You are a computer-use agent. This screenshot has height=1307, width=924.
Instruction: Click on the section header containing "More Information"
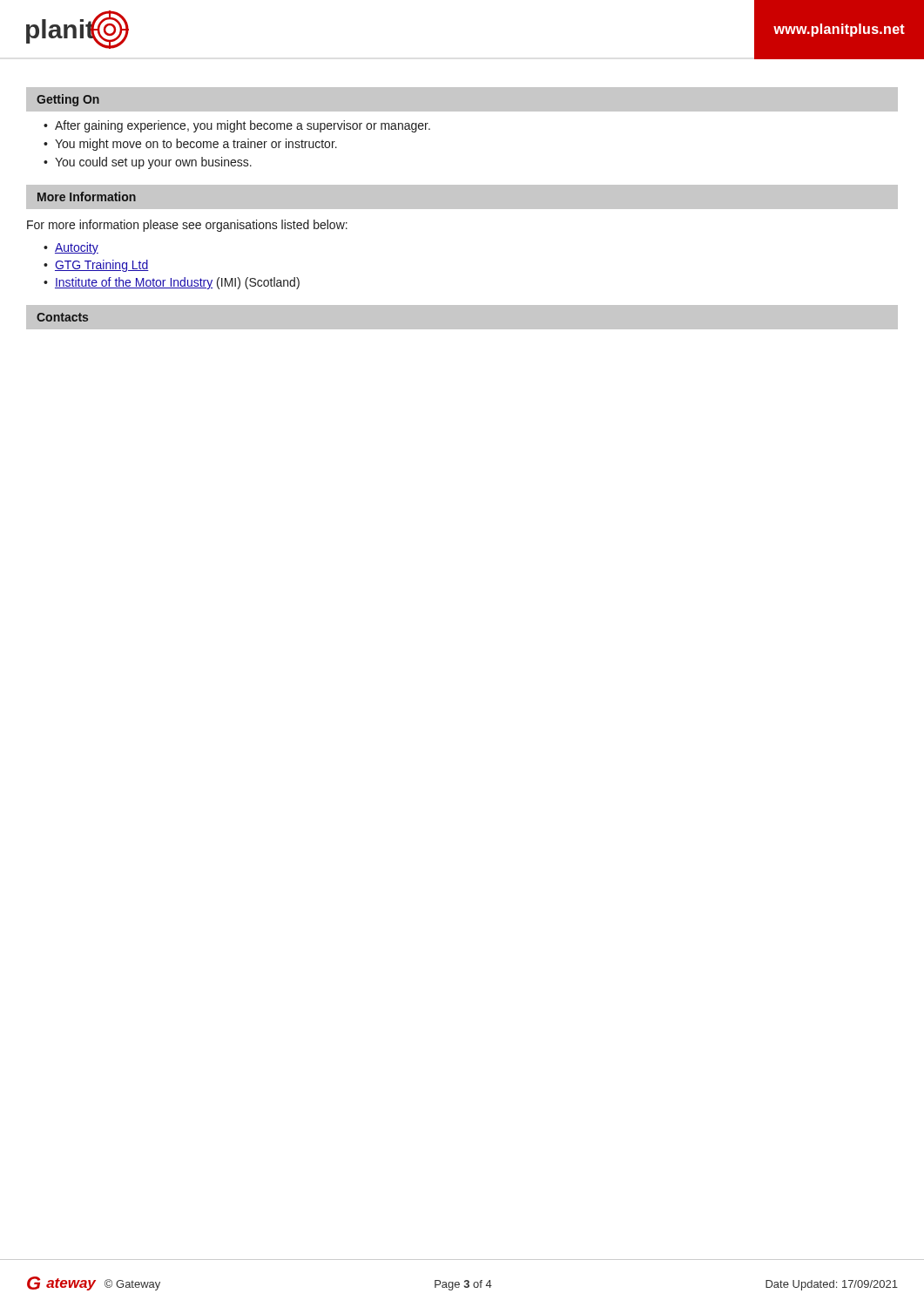click(x=86, y=197)
